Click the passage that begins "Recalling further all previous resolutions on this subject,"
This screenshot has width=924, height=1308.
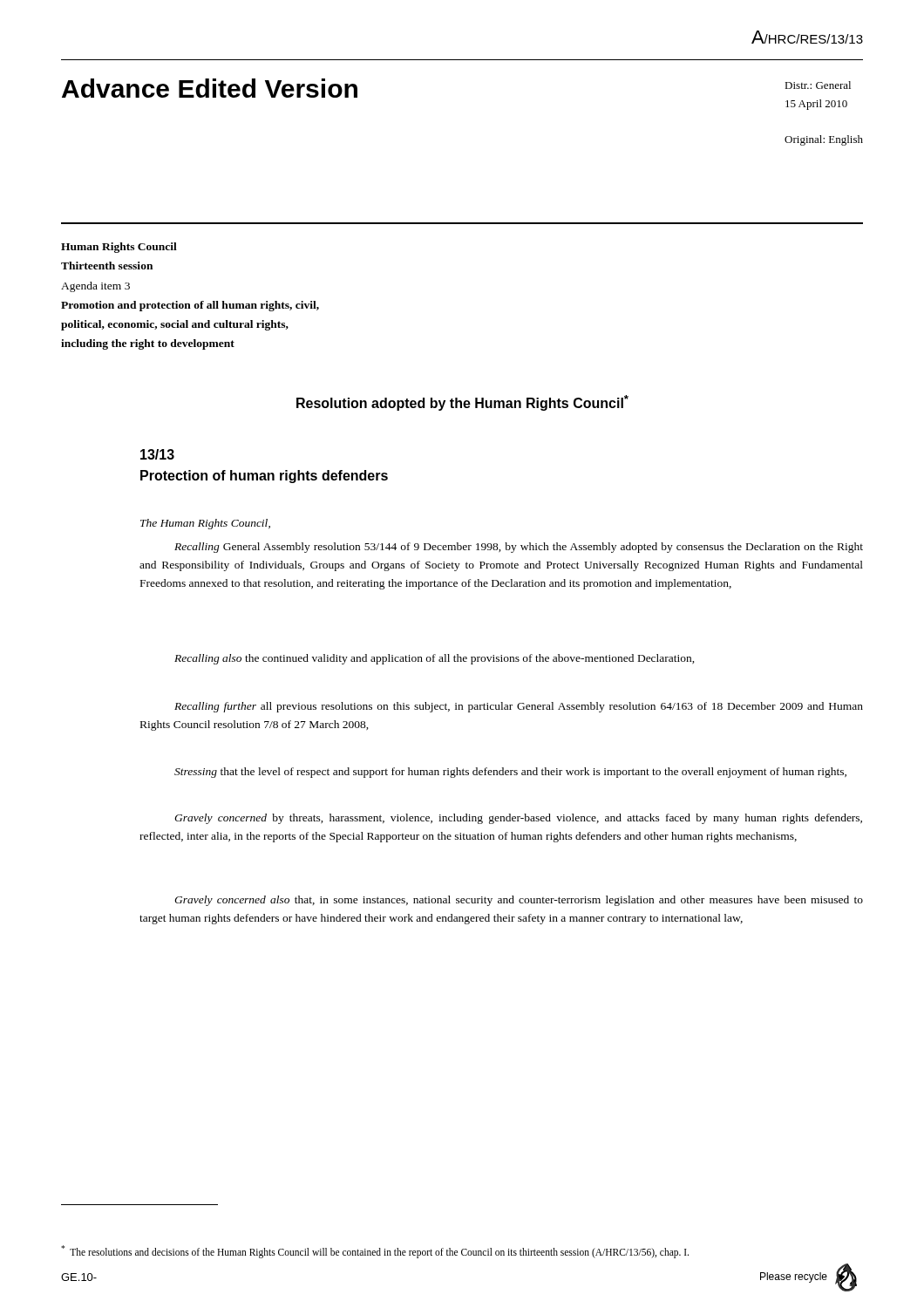click(x=501, y=715)
